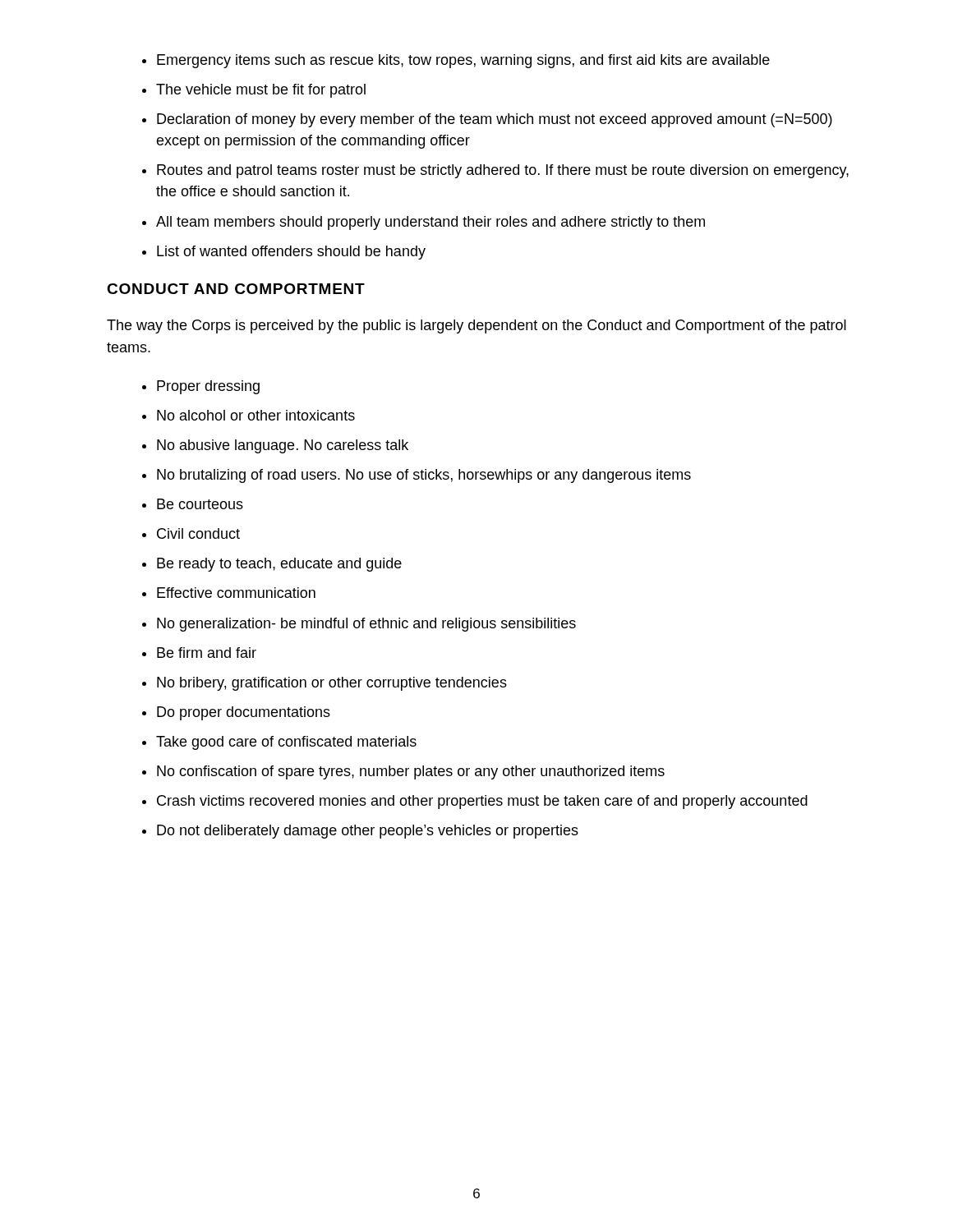Locate the region starting "Routes and patrol teams roster must"

503,181
